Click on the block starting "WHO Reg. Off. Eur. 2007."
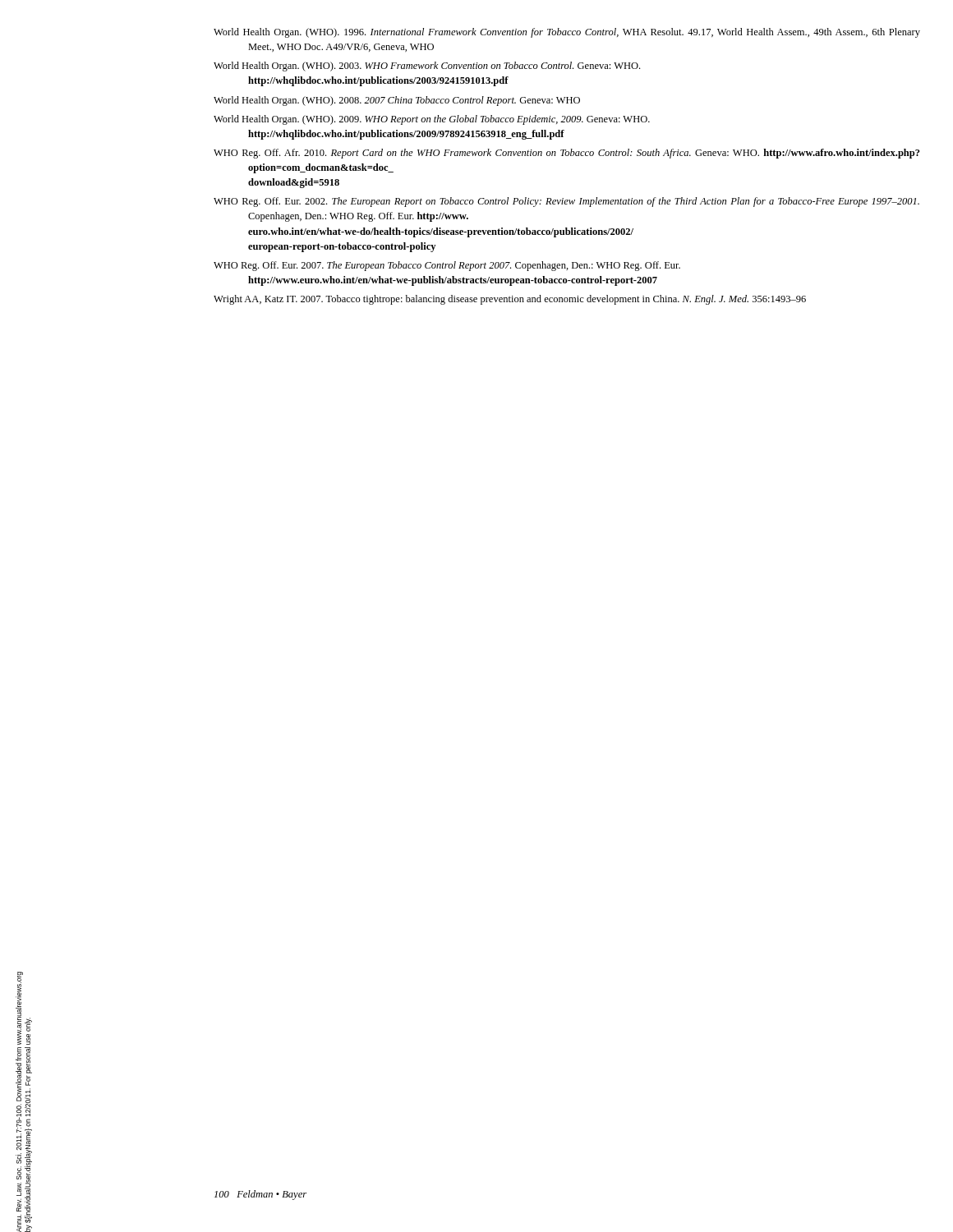Image resolution: width=953 pixels, height=1232 pixels. [x=447, y=273]
